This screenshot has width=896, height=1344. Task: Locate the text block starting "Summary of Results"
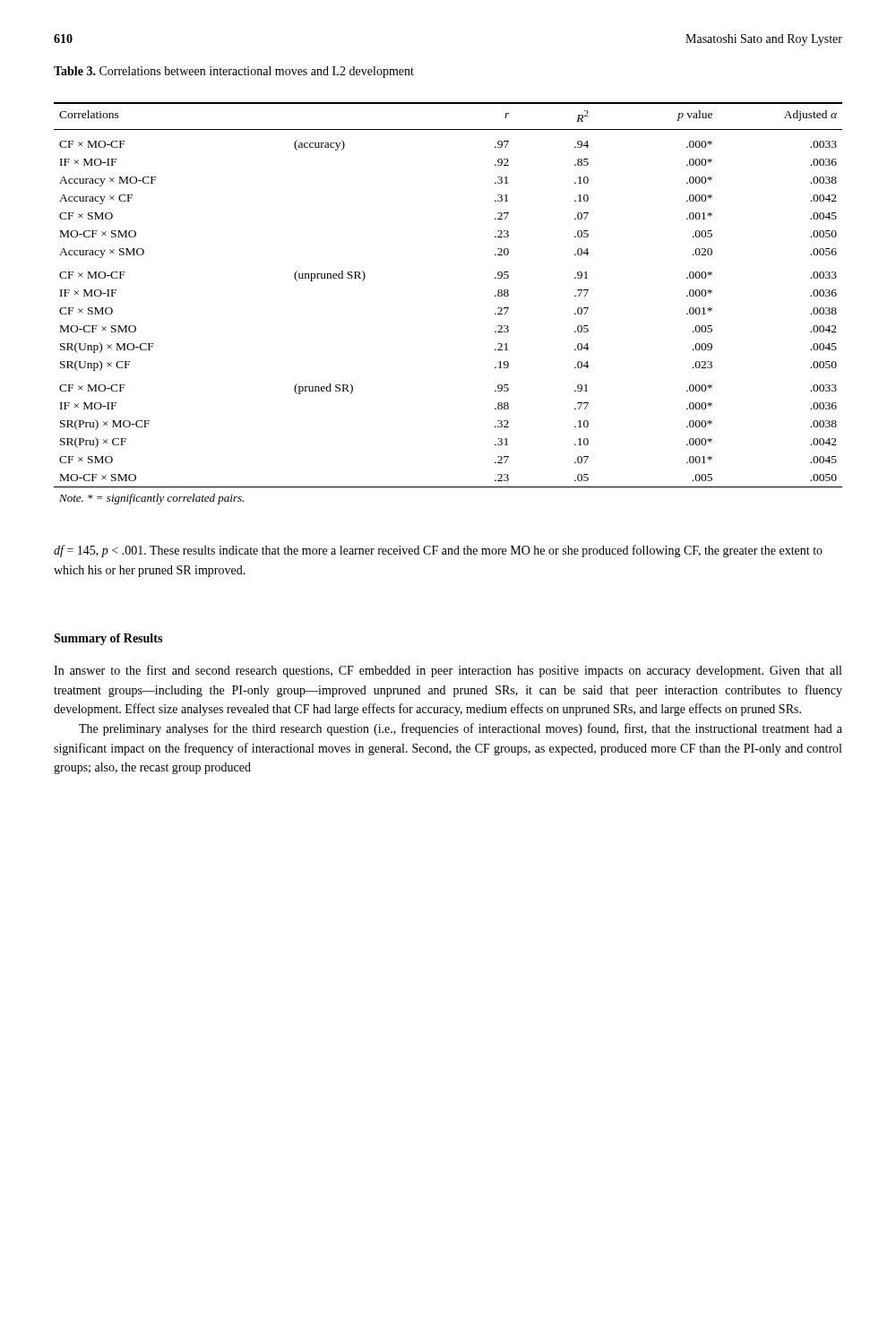pyautogui.click(x=108, y=638)
